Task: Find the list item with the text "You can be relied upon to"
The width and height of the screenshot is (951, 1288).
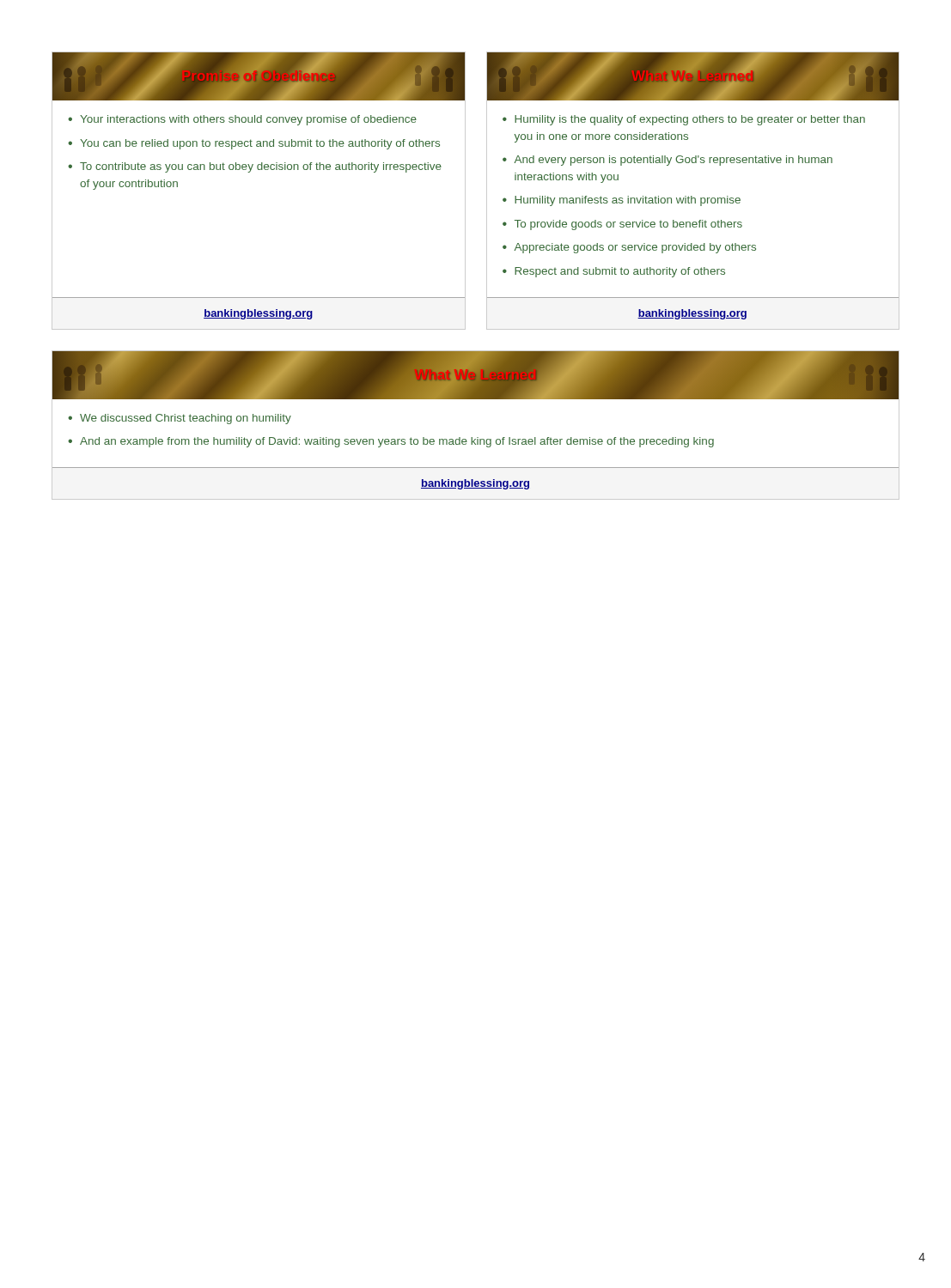Action: [260, 143]
